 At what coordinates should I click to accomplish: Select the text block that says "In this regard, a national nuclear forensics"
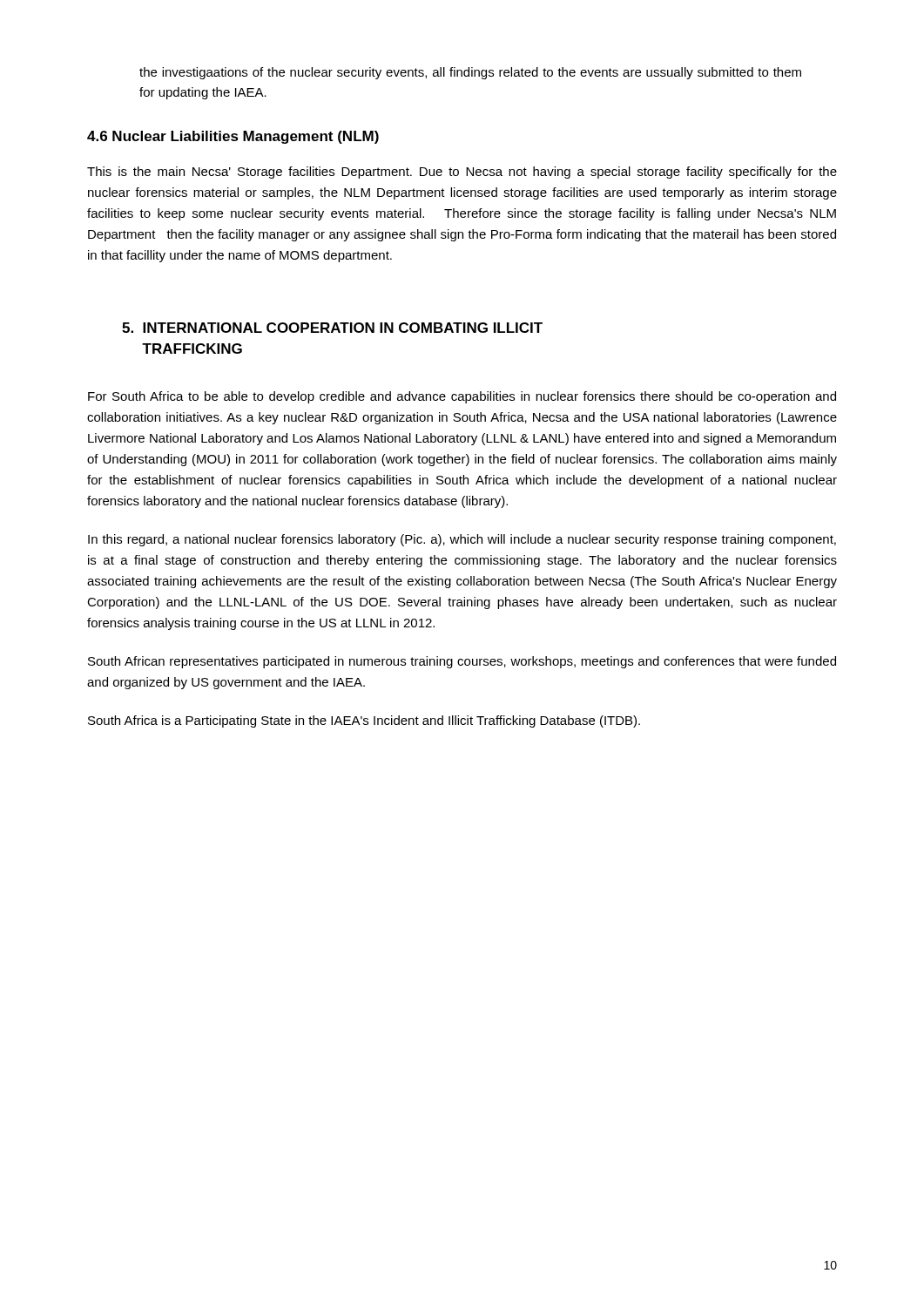pyautogui.click(x=462, y=580)
